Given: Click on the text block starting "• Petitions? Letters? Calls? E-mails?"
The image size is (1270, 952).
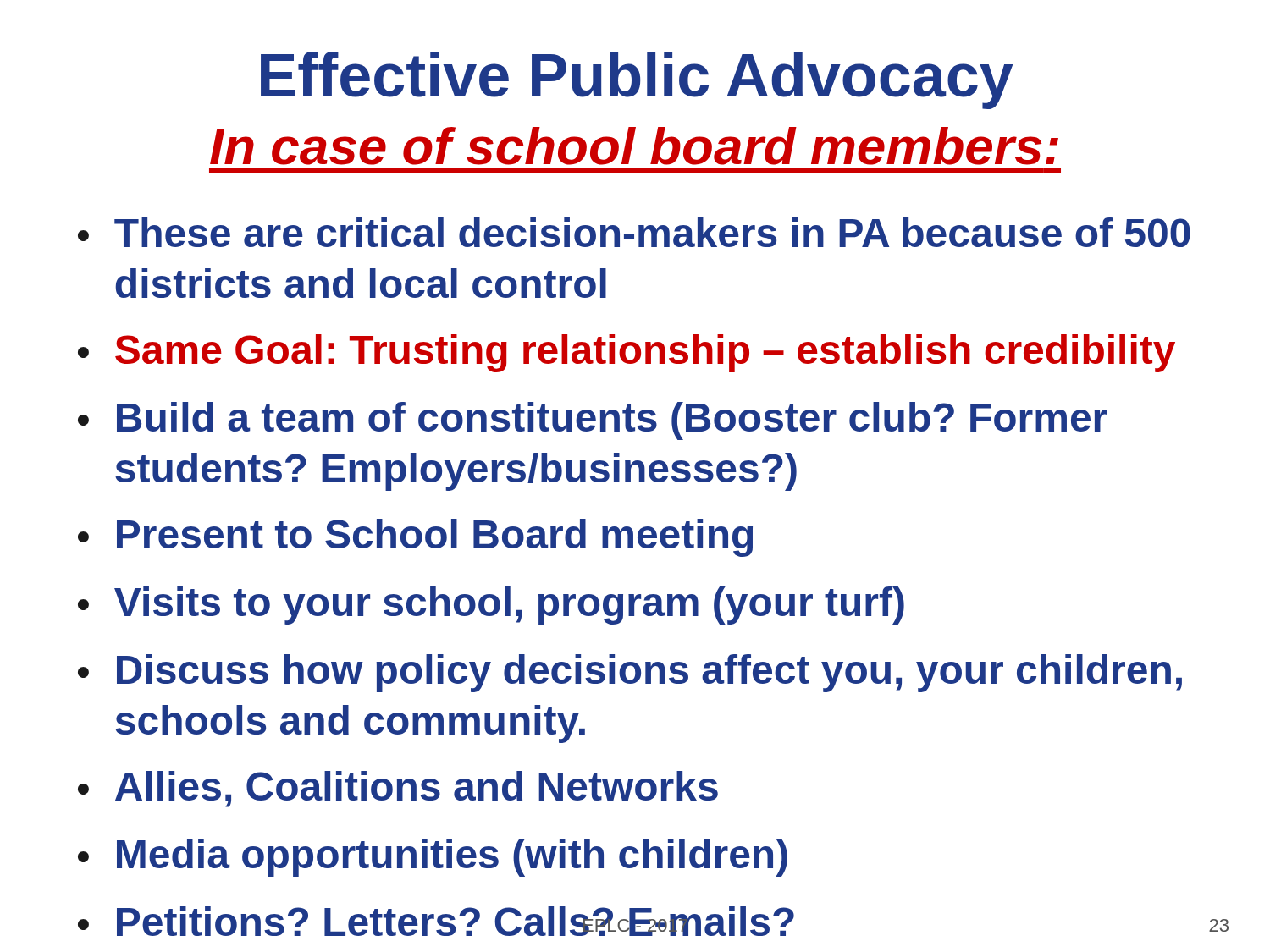Looking at the screenshot, I should click(436, 923).
